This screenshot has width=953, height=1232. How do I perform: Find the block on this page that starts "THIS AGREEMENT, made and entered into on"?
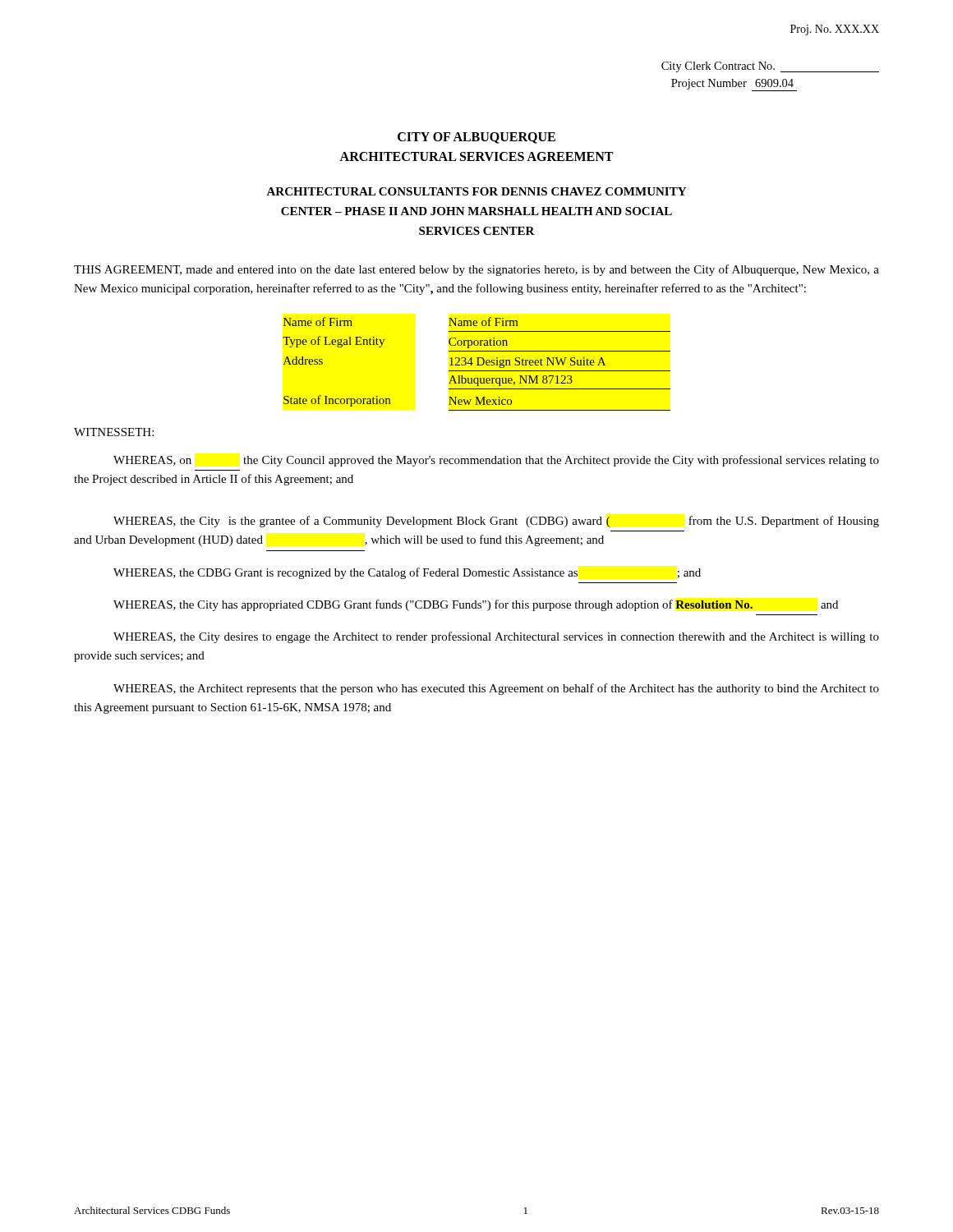pos(476,279)
